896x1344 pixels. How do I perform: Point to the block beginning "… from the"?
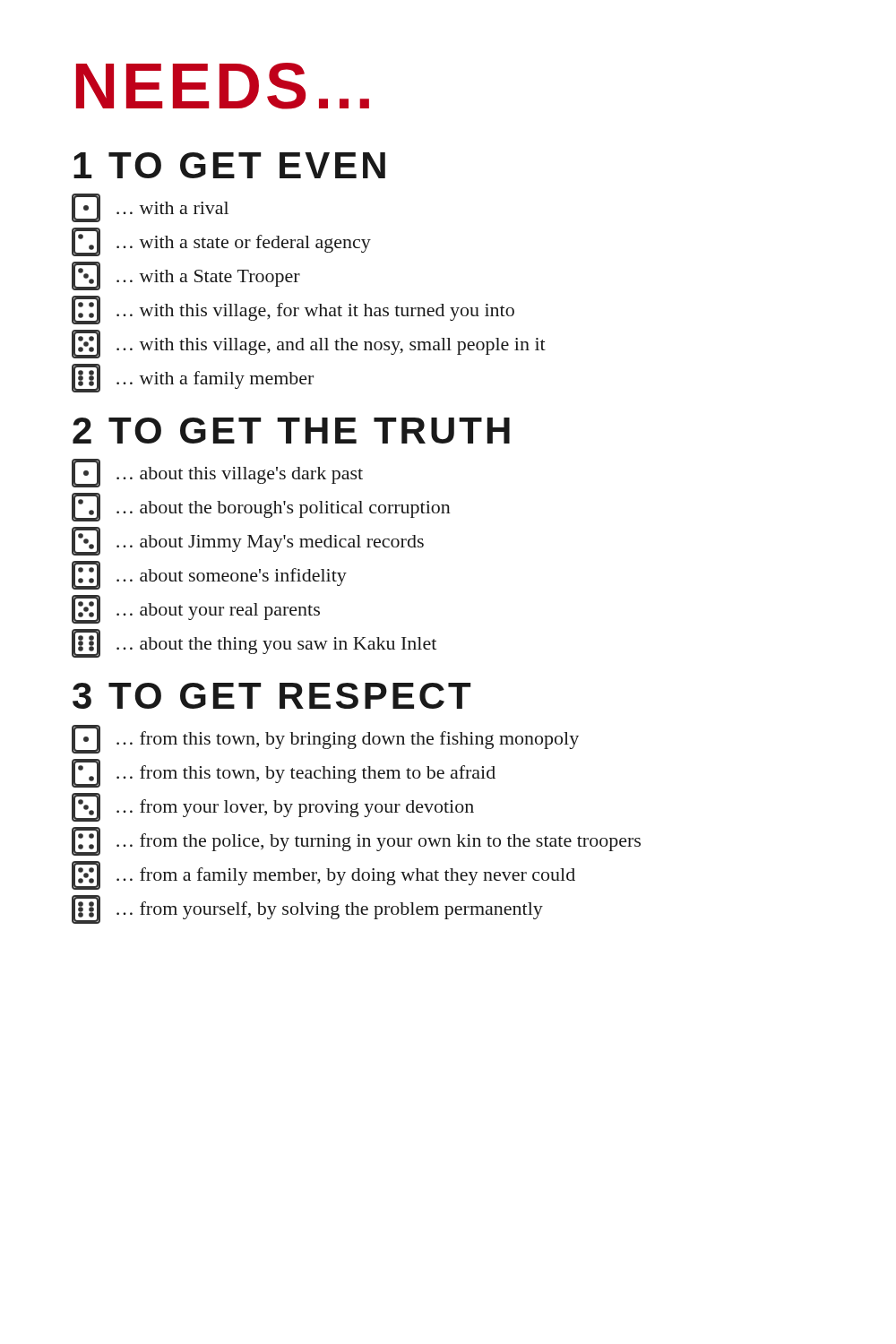357,841
